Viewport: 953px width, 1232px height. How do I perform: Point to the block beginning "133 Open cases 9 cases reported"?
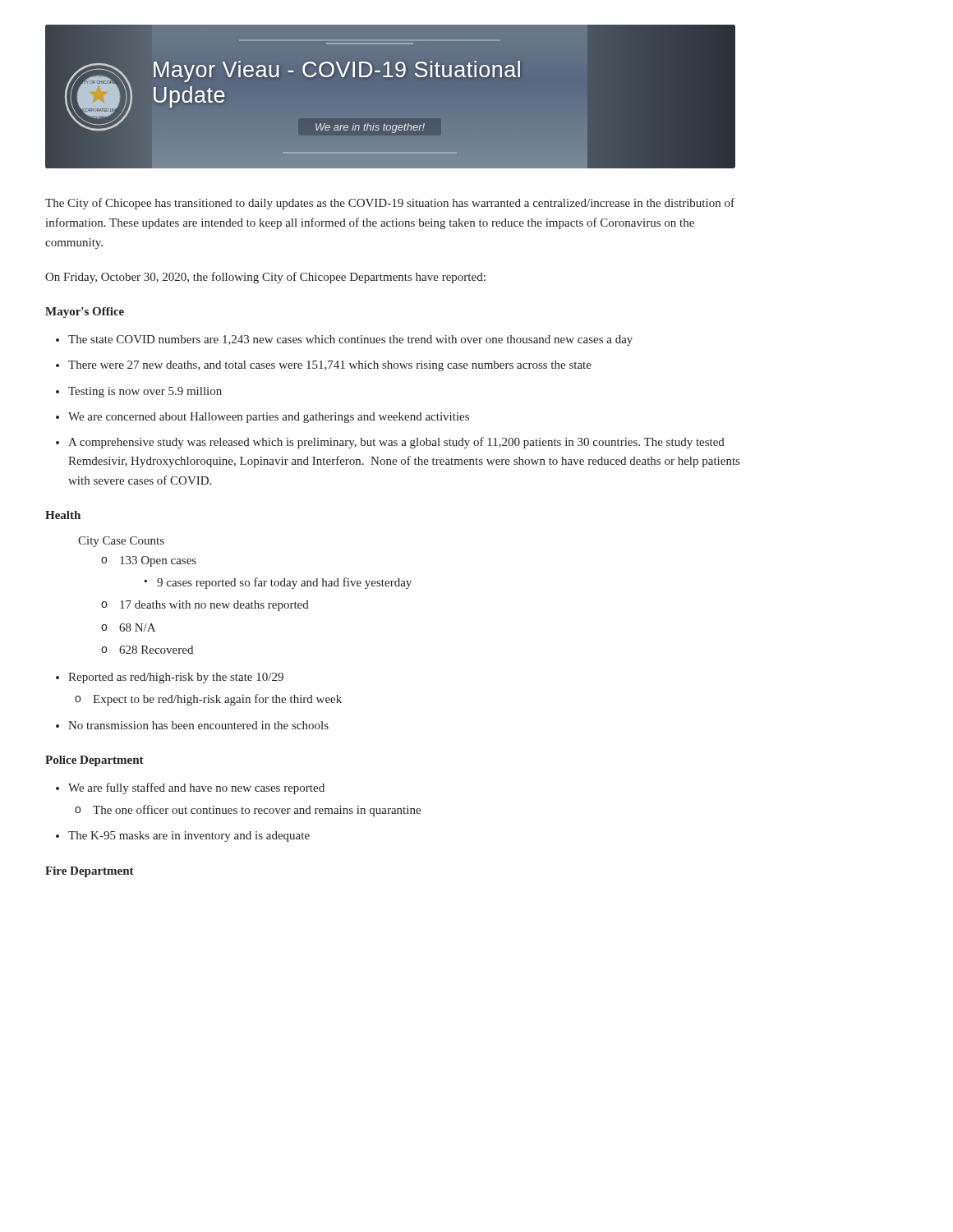click(x=158, y=561)
